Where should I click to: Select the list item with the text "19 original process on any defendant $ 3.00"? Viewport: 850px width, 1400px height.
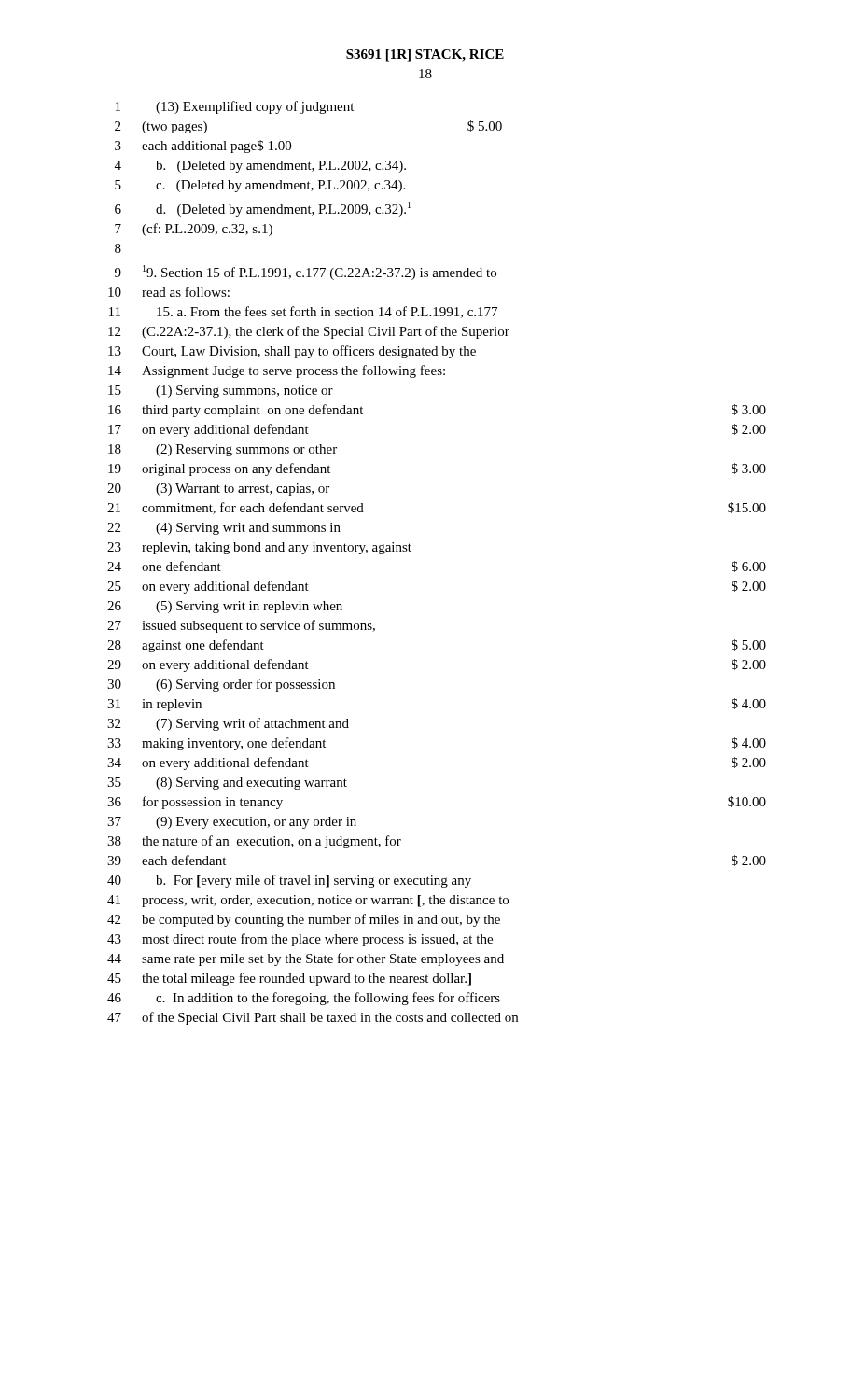pyautogui.click(x=239, y=469)
